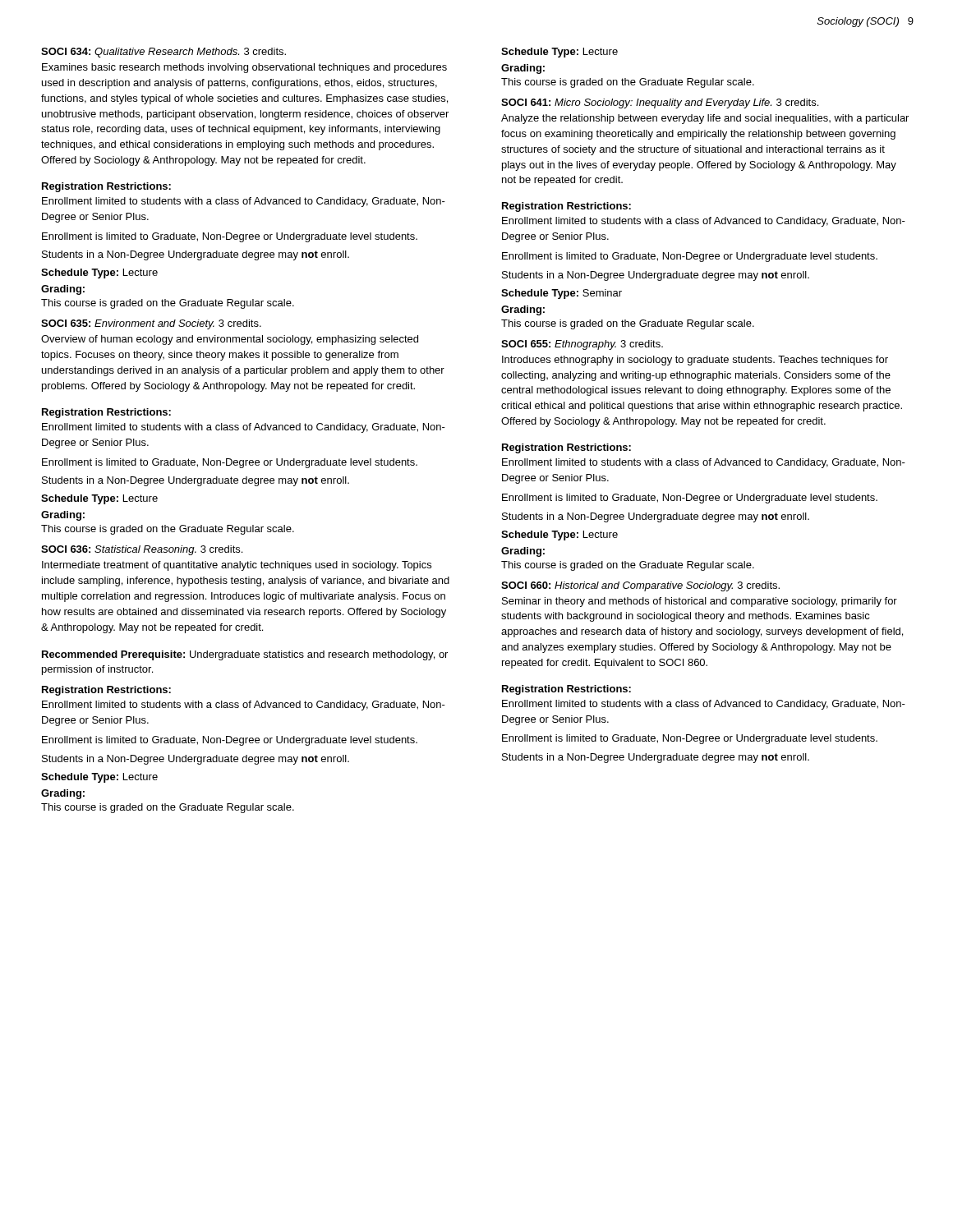Image resolution: width=953 pixels, height=1232 pixels.
Task: Click the passage that begins "SOCI 660: Historical and"
Action: coord(707,625)
